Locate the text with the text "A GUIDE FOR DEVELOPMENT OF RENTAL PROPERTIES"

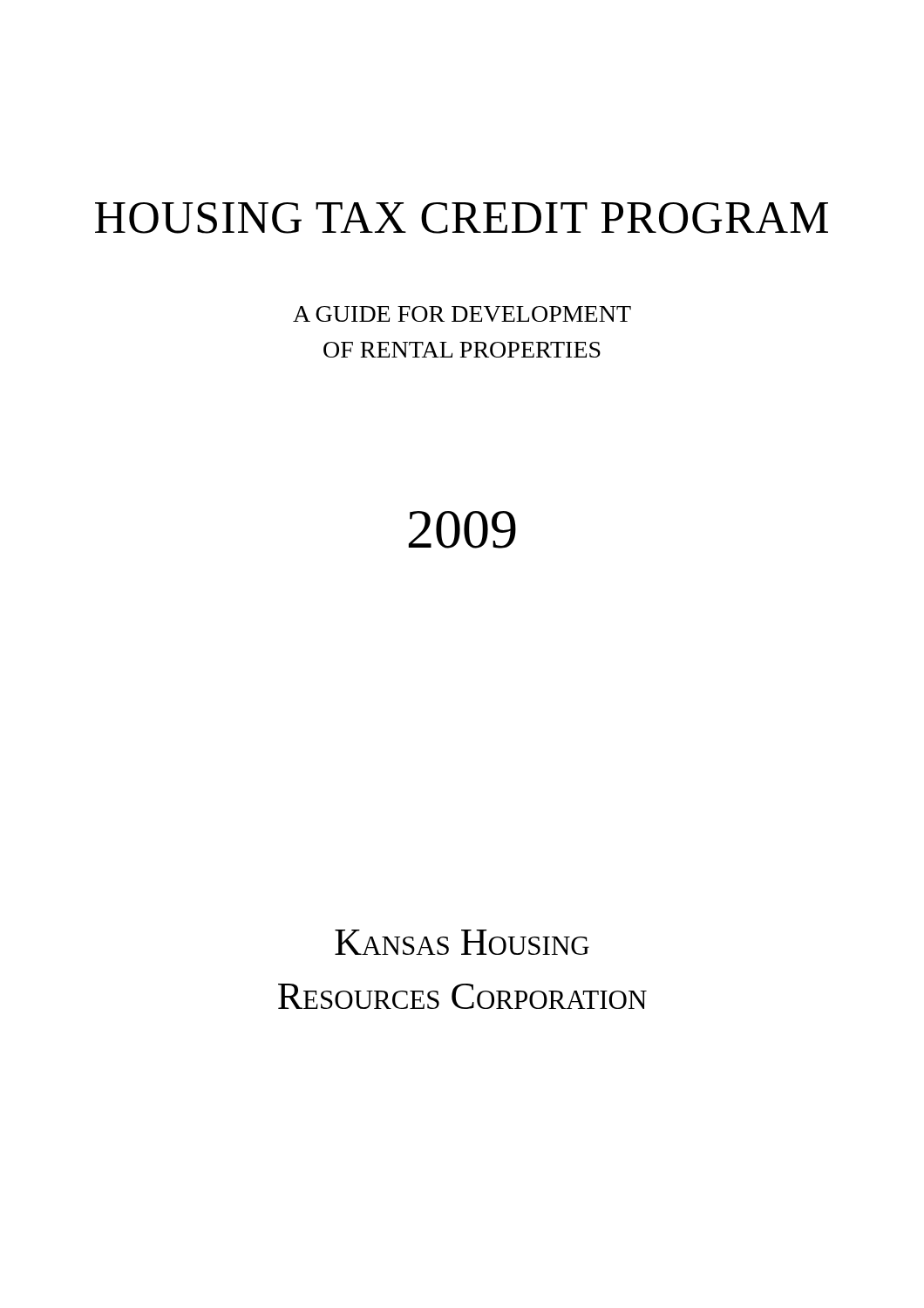click(x=462, y=331)
